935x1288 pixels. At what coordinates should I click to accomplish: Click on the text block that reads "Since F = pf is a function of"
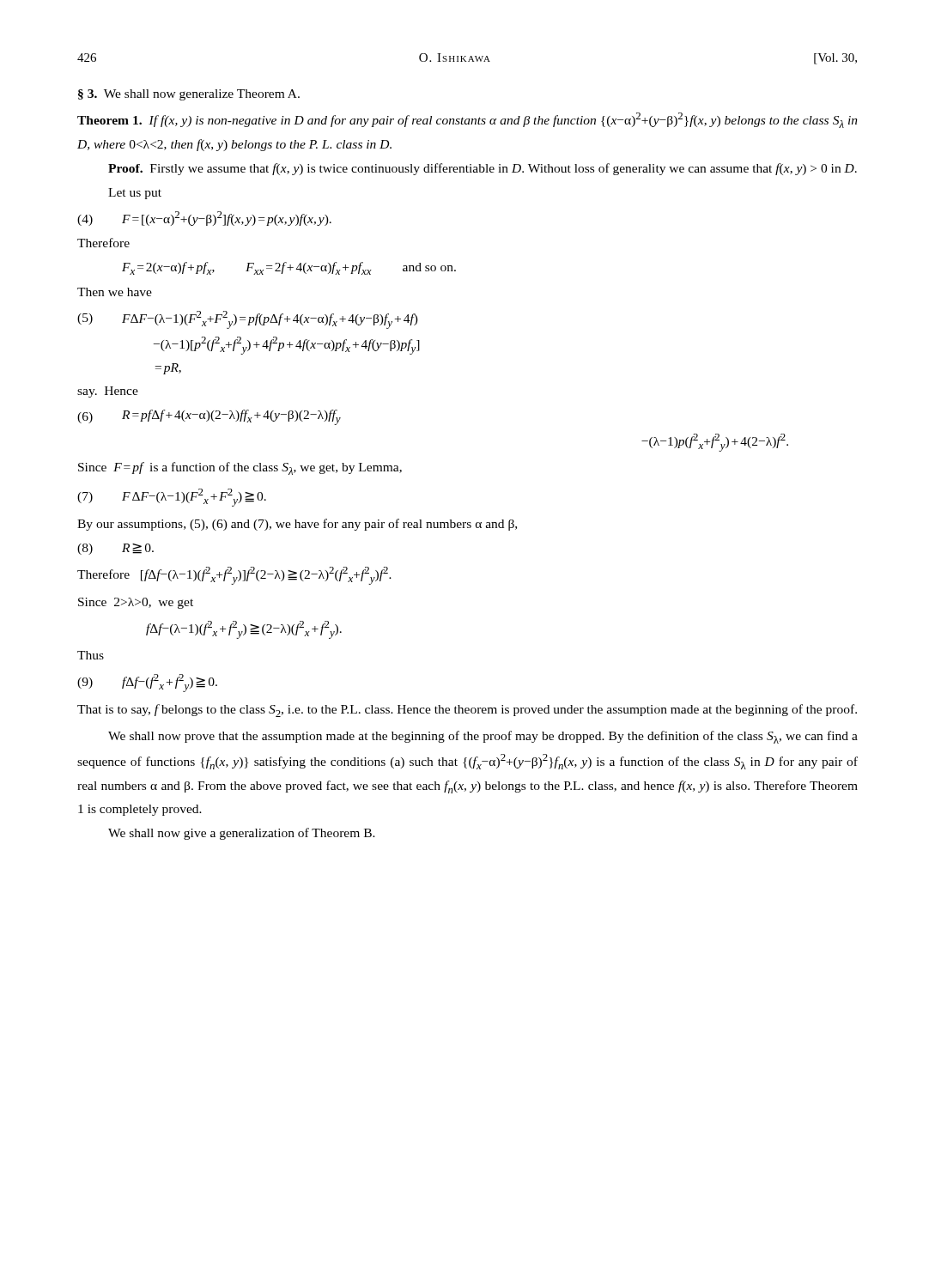coord(240,468)
